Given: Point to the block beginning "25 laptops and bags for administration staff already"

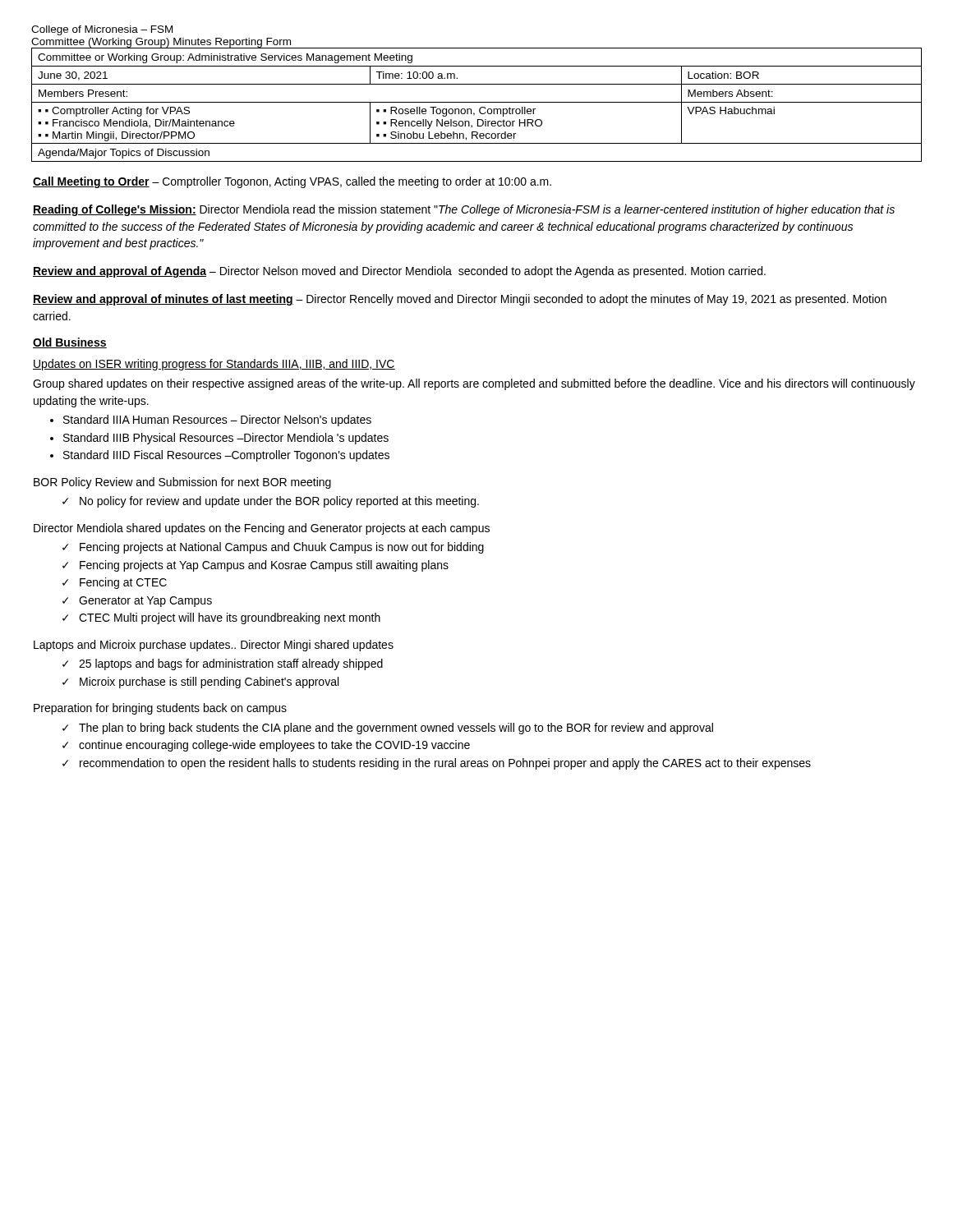Looking at the screenshot, I should point(231,664).
